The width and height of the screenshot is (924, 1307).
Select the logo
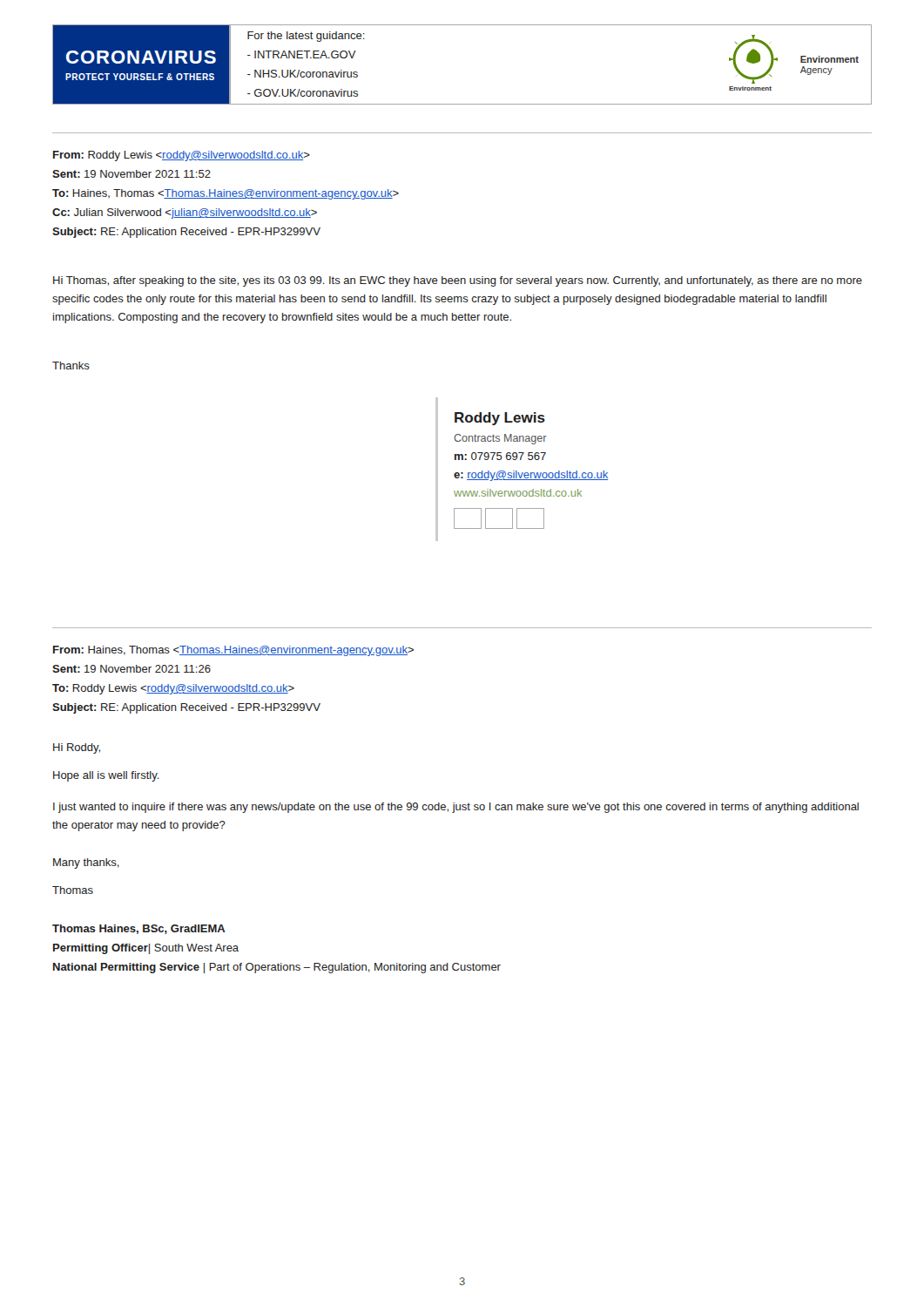tap(462, 65)
